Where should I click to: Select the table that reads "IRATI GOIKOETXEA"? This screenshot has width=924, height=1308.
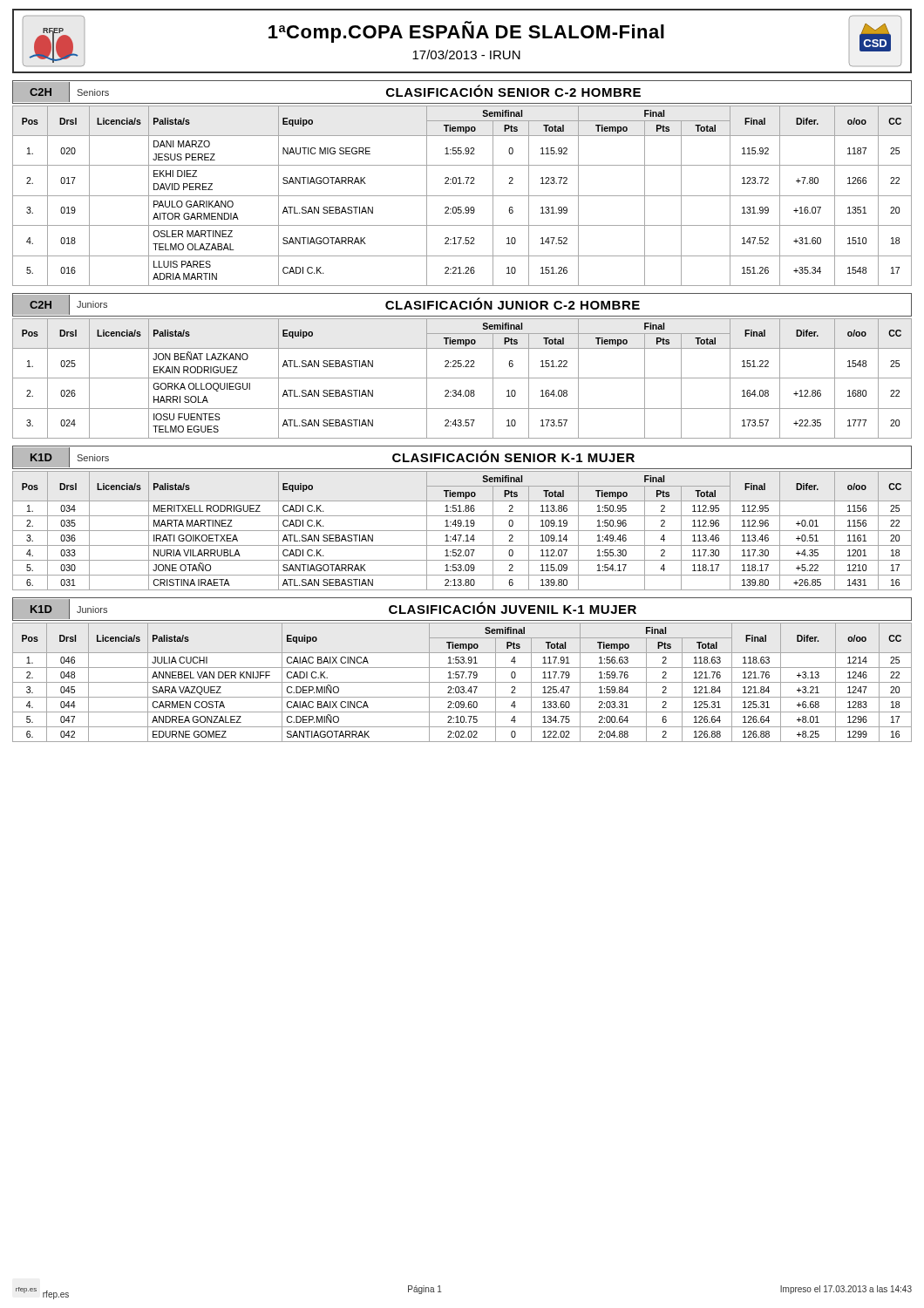click(x=462, y=531)
